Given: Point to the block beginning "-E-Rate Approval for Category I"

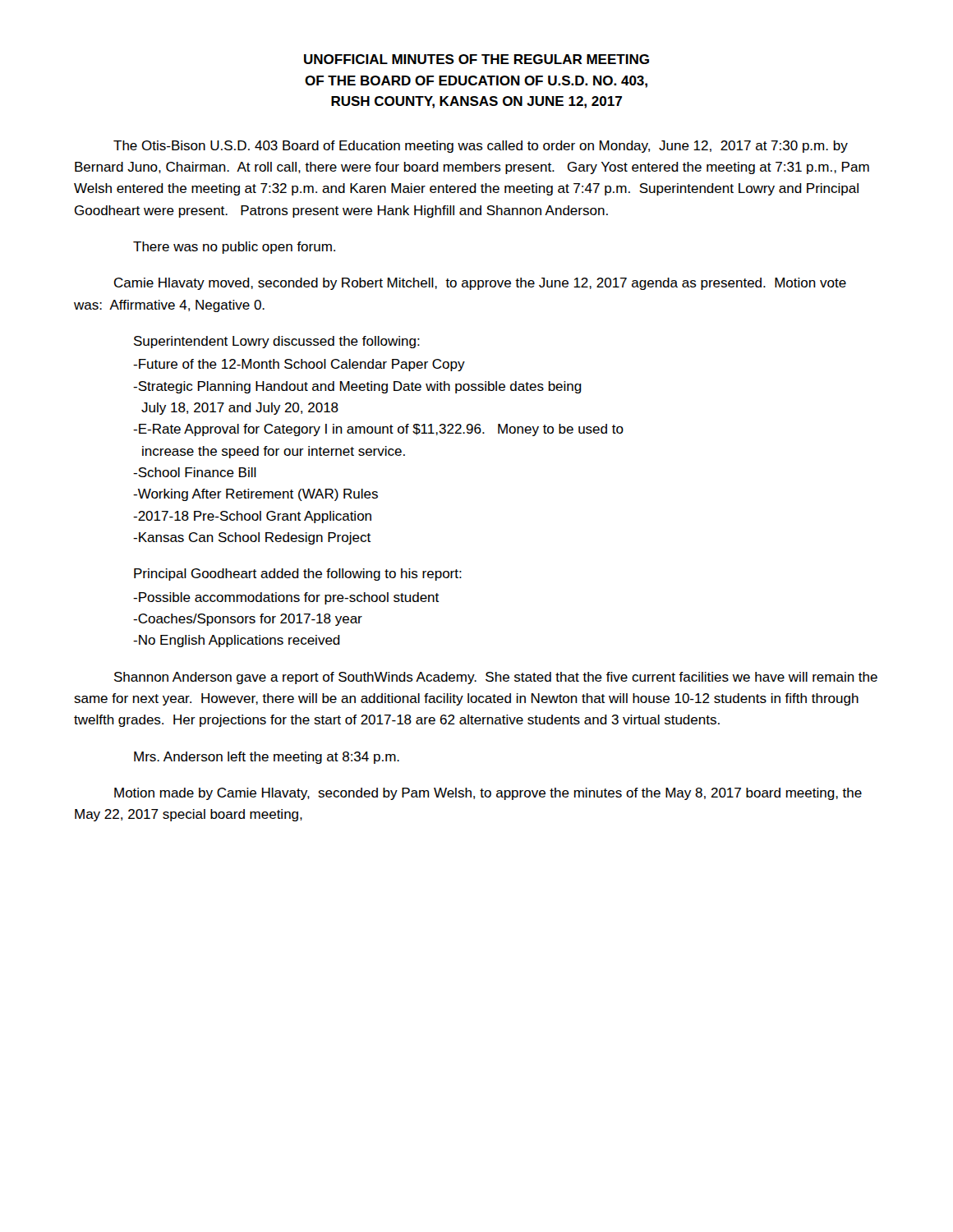Looking at the screenshot, I should (378, 429).
